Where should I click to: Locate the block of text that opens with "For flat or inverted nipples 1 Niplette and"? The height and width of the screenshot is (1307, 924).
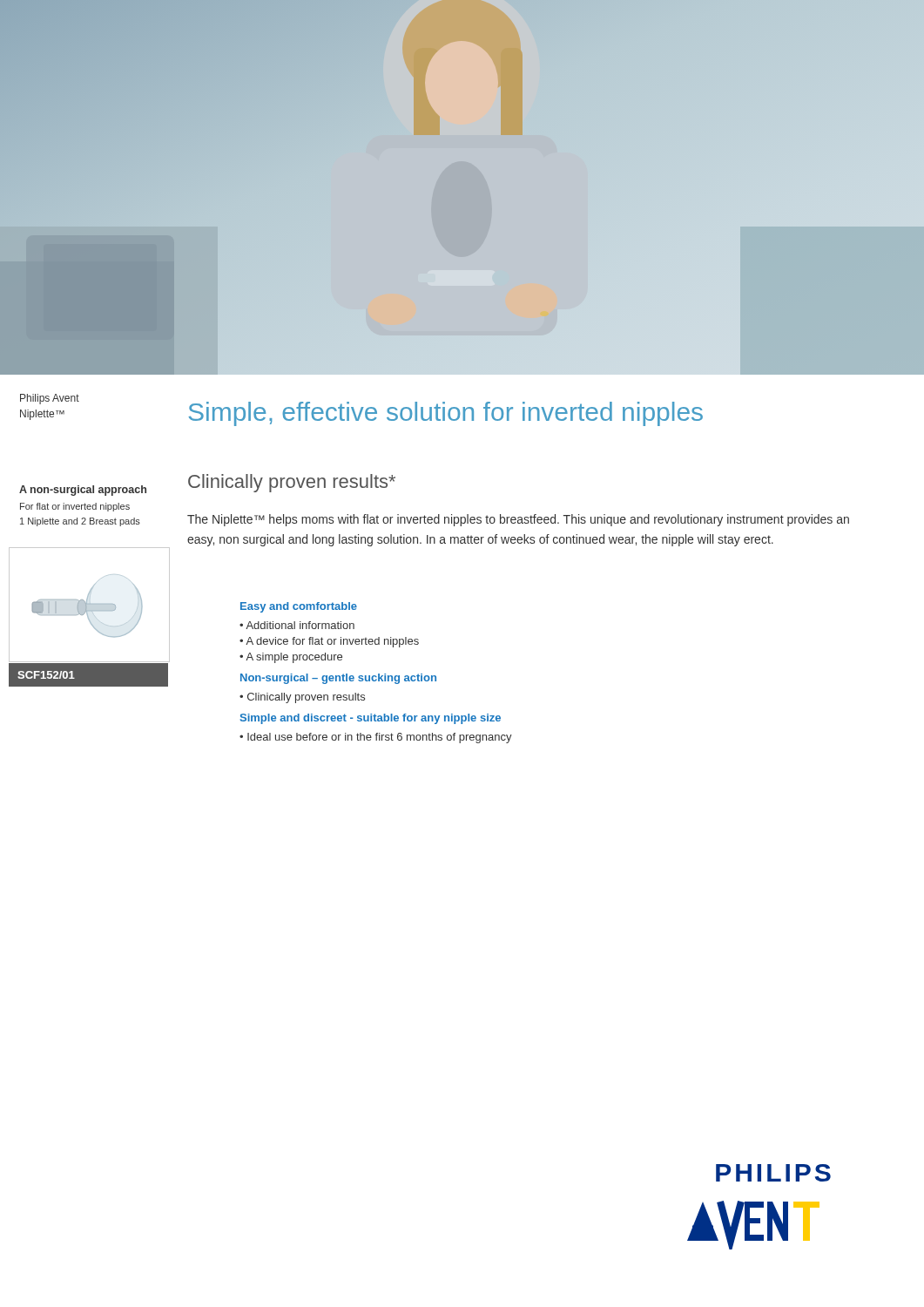(x=80, y=513)
